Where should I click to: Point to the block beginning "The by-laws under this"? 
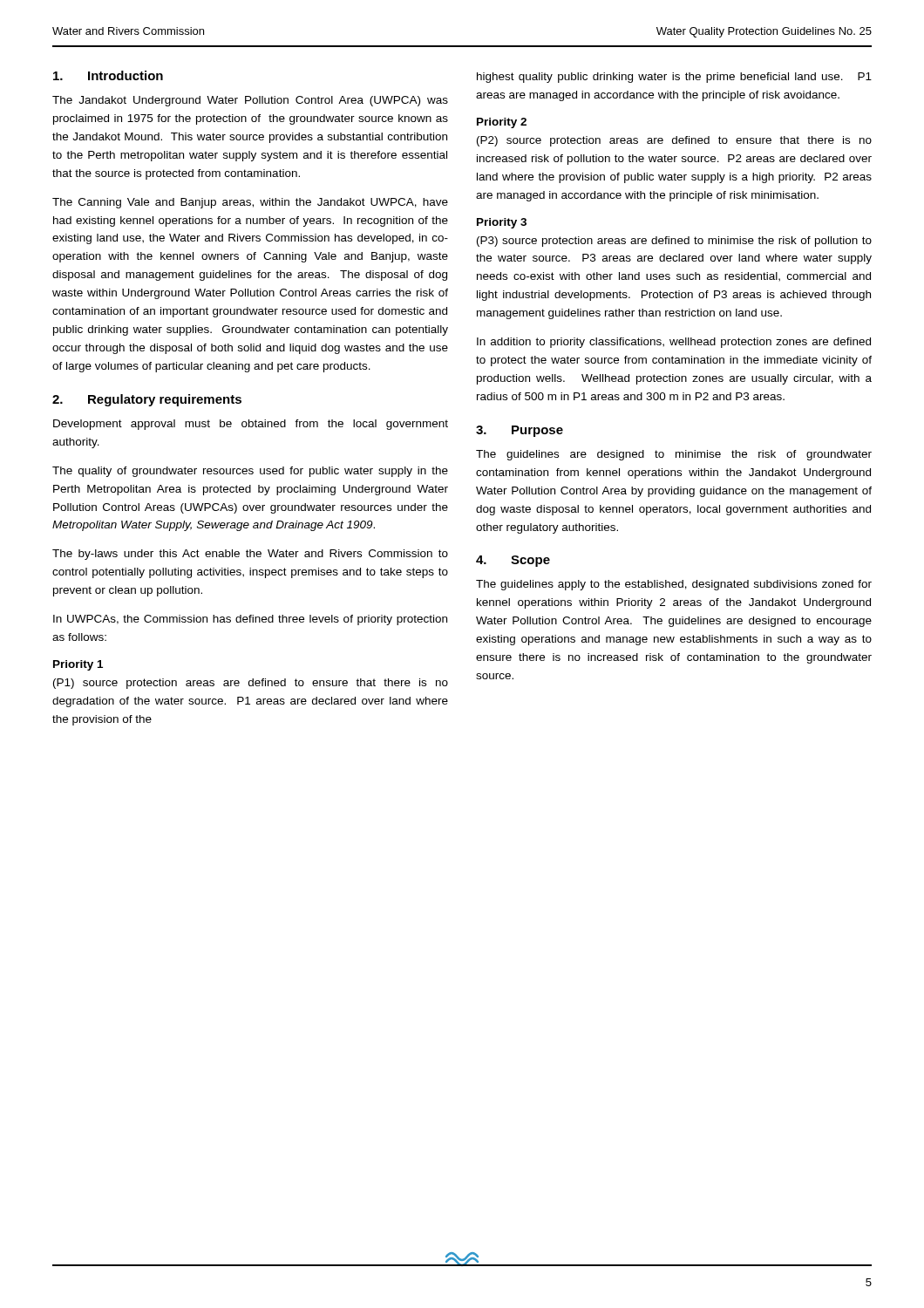point(250,572)
